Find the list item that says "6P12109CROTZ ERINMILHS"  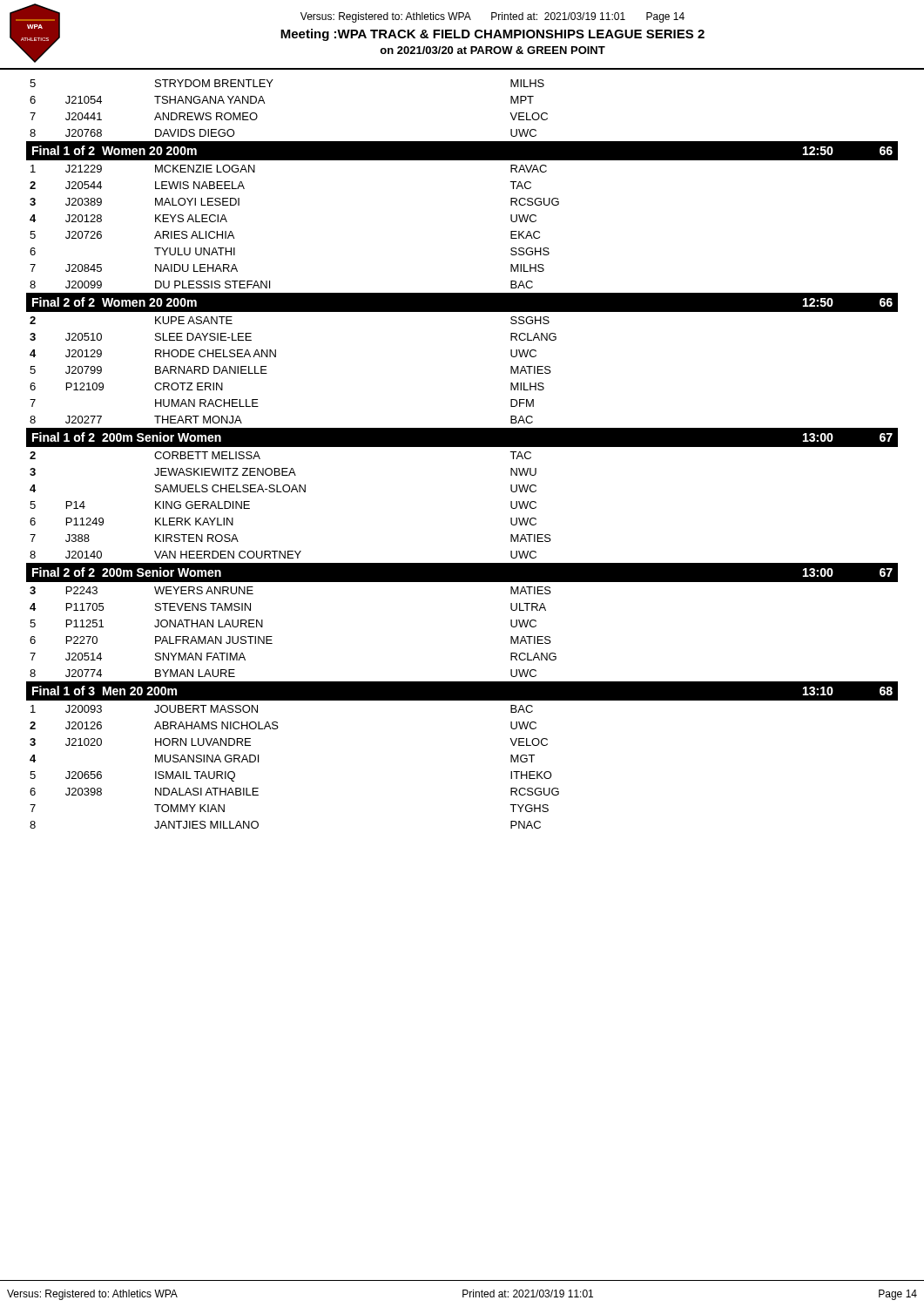(x=82, y=386)
